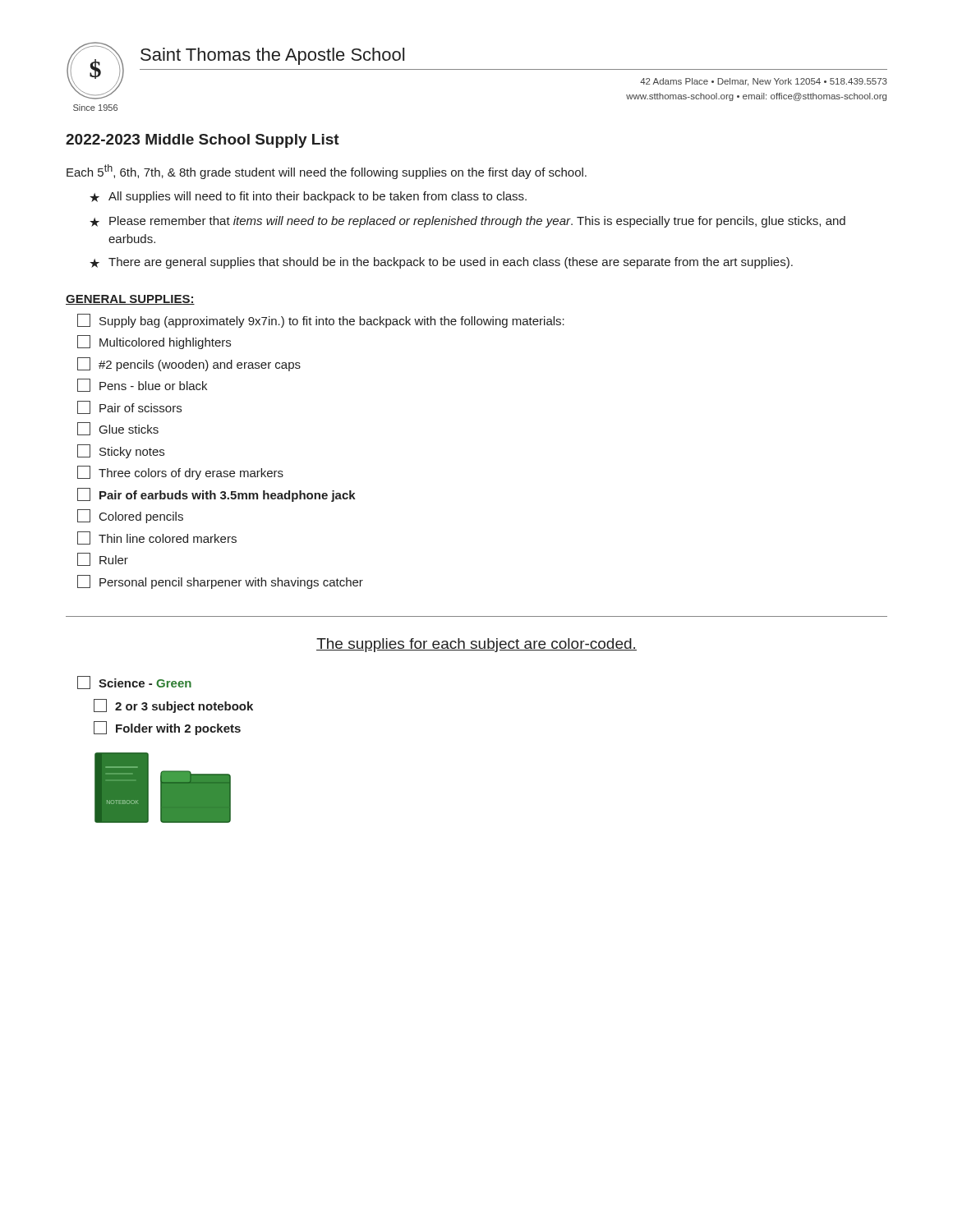Locate the region starting "2 or 3 subject"
Image resolution: width=953 pixels, height=1232 pixels.
(x=173, y=706)
